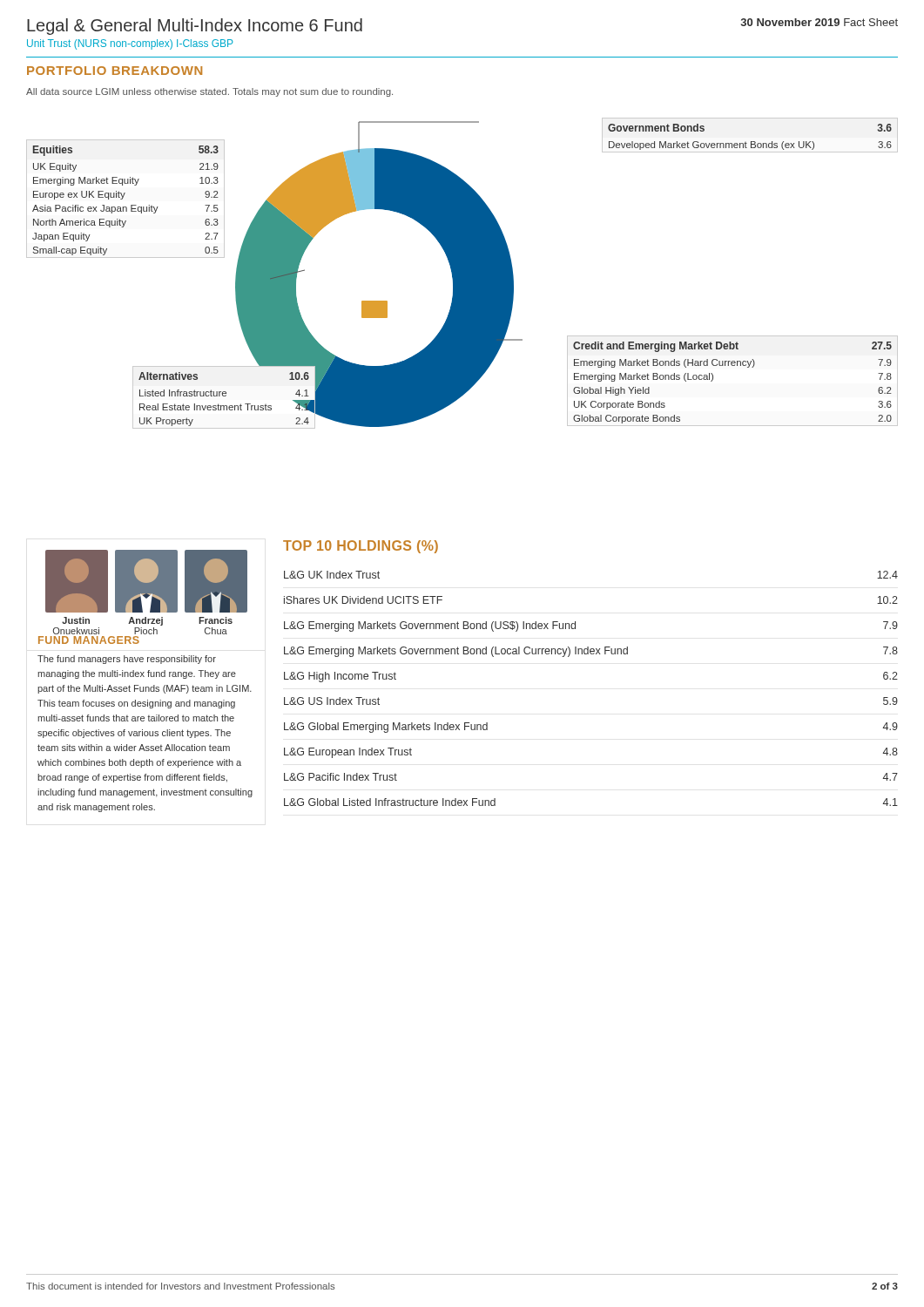Click where it says "PORTFOLIO BREAKDOWN"

coord(115,70)
